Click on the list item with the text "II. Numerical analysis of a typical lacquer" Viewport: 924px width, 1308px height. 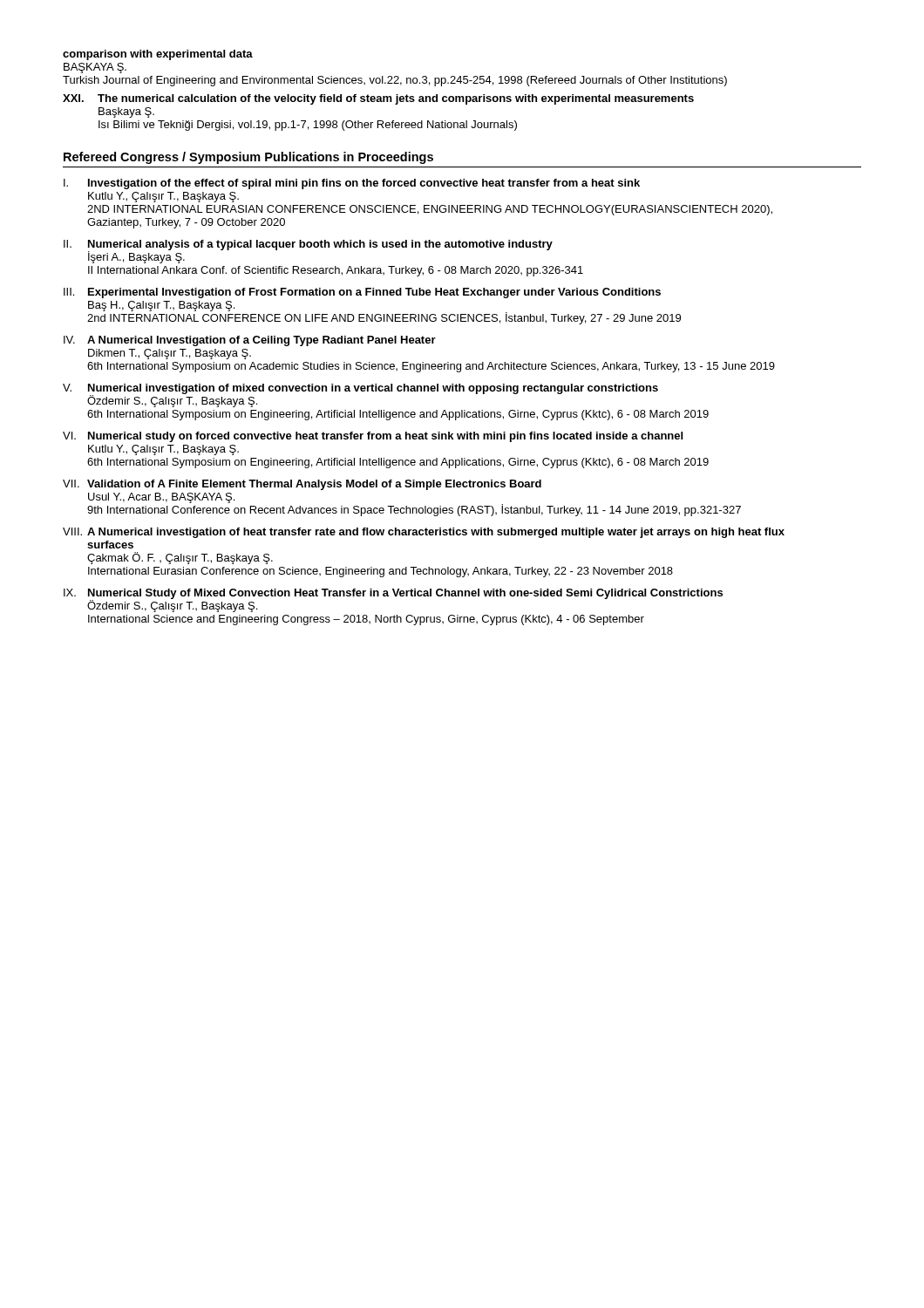(443, 257)
